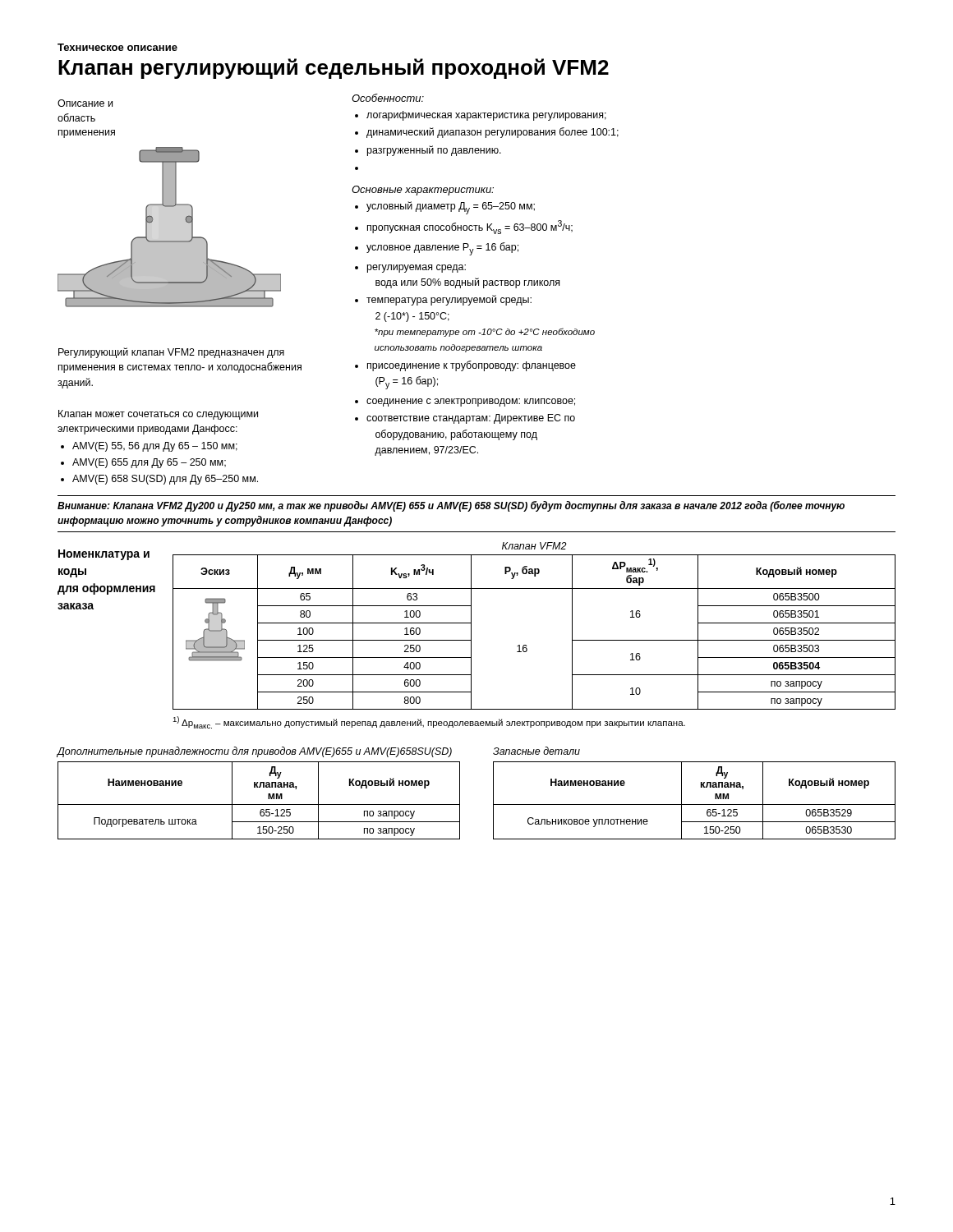The image size is (953, 1232).
Task: Find the title
Action: [333, 67]
